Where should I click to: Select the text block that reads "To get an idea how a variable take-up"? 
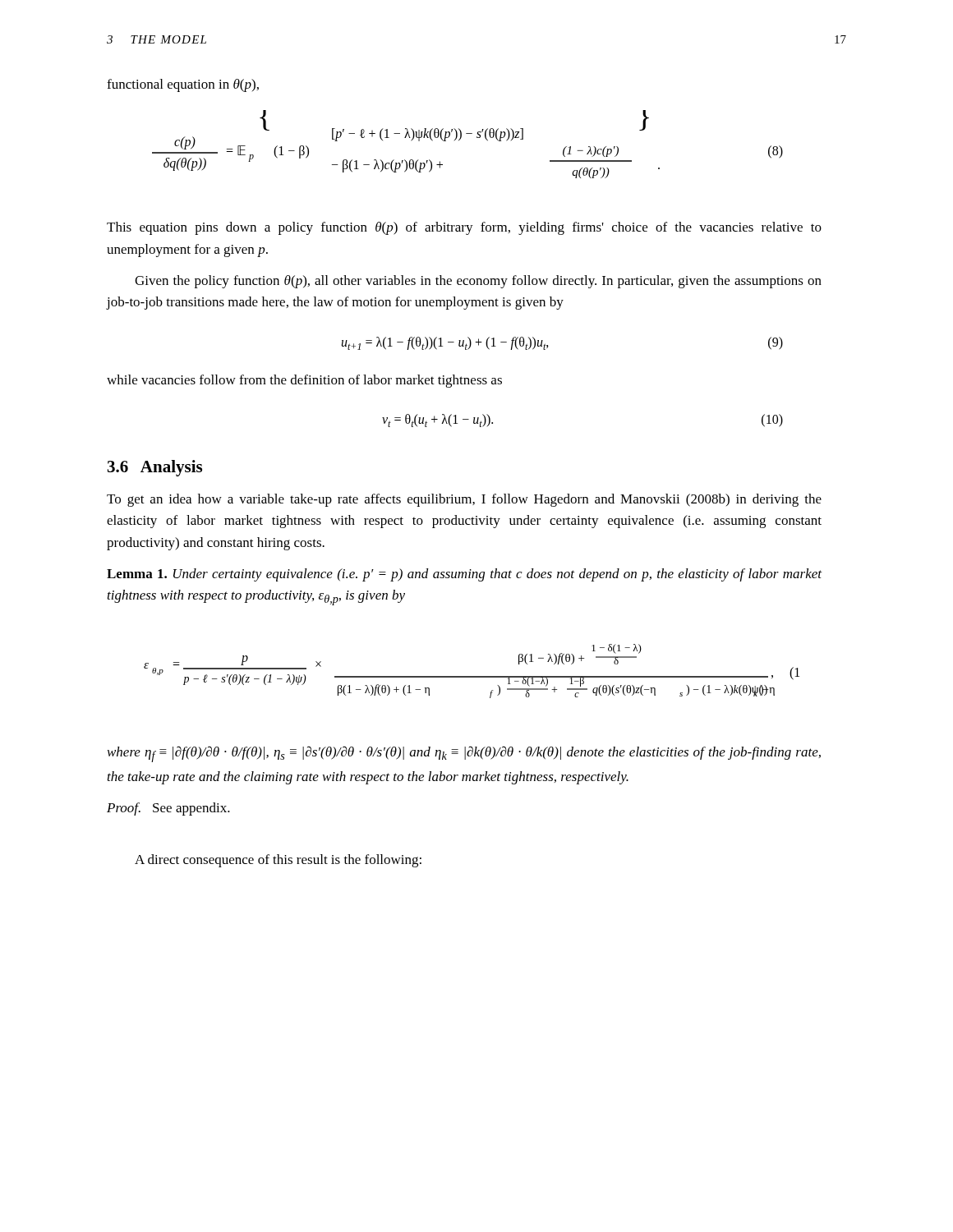[x=464, y=521]
